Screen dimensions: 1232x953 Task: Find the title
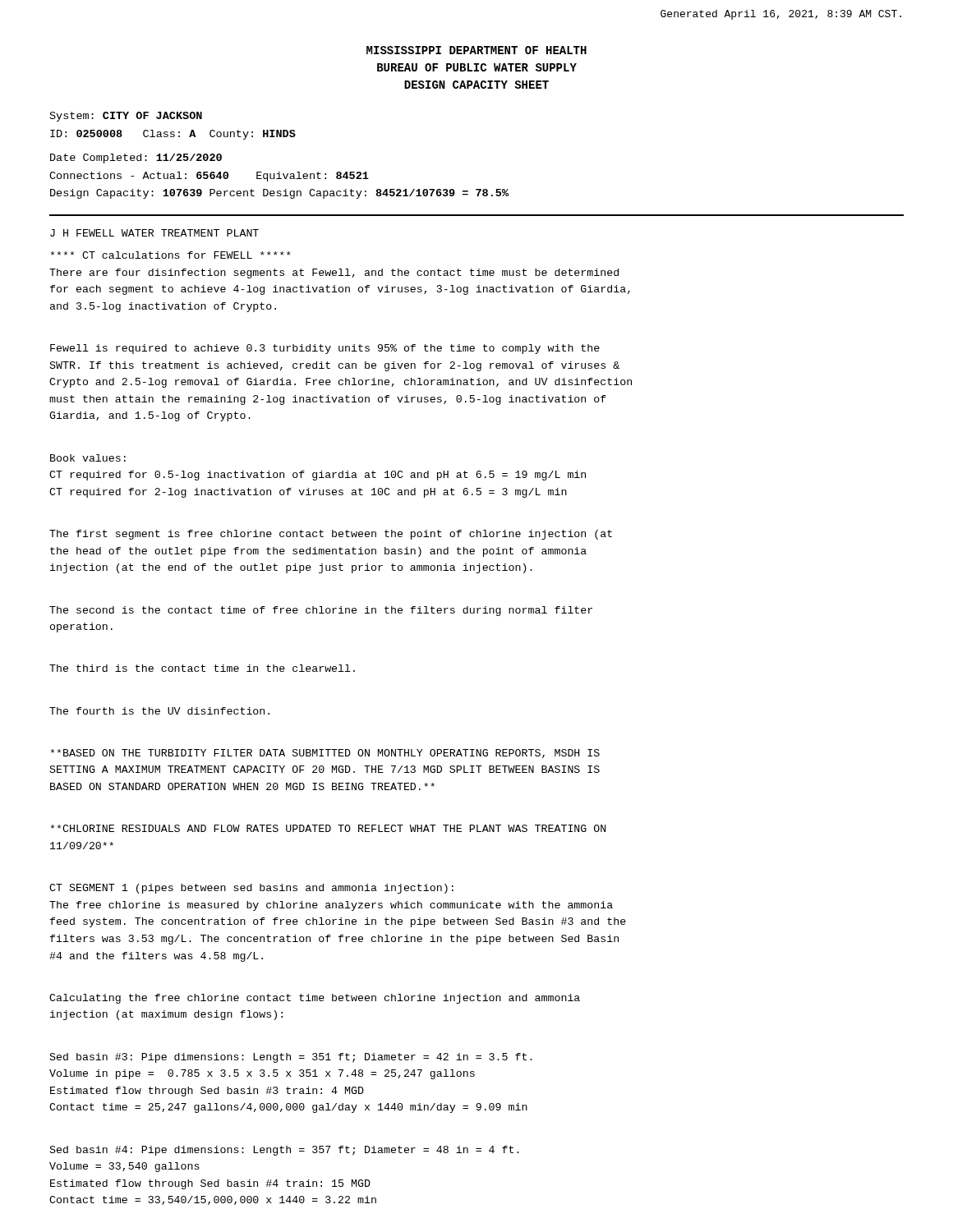click(476, 68)
